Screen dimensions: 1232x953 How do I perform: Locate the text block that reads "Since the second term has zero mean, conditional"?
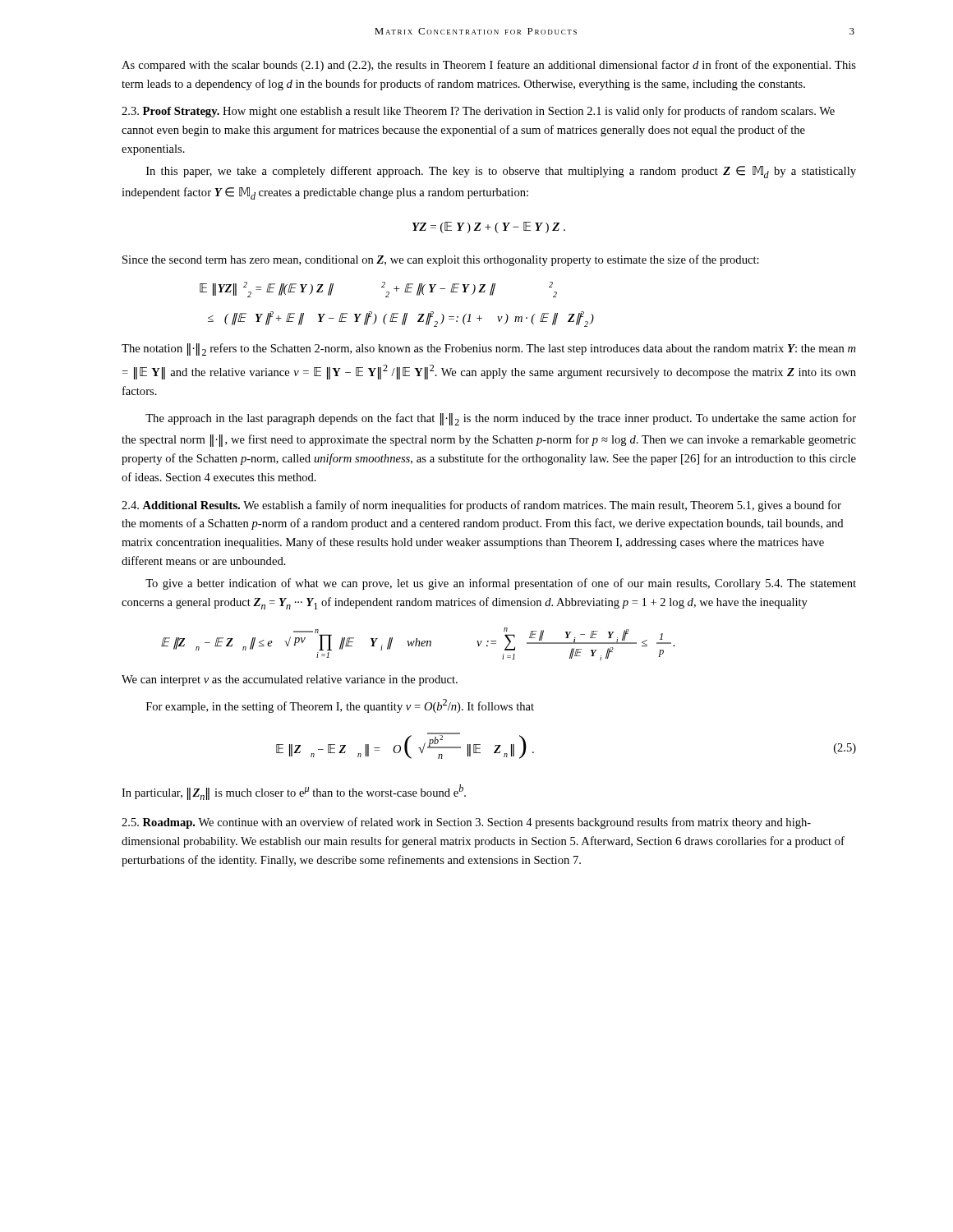(x=441, y=260)
